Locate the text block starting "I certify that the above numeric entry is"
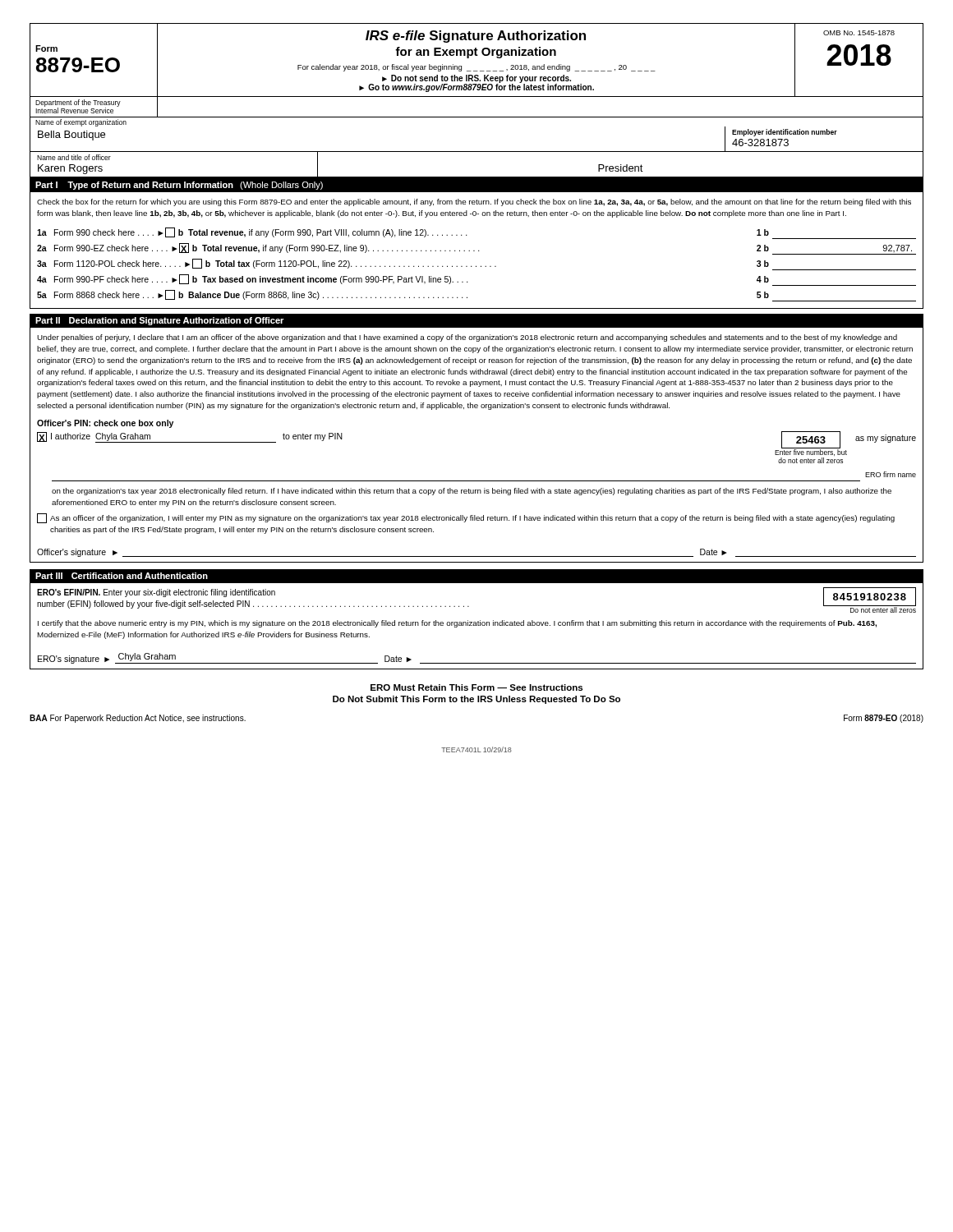The height and width of the screenshot is (1232, 953). (457, 629)
